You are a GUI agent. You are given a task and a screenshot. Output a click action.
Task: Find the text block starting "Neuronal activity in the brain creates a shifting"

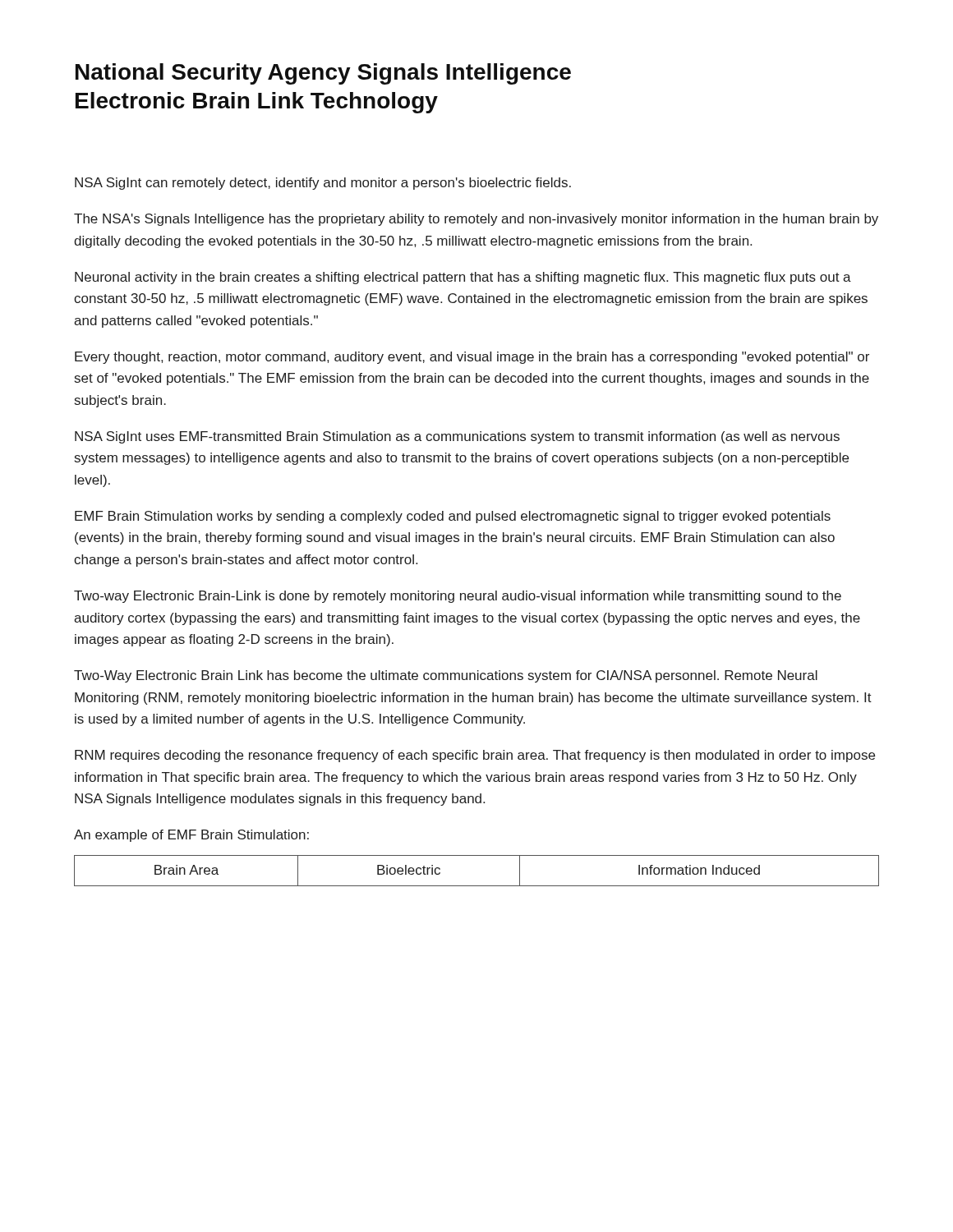[471, 299]
